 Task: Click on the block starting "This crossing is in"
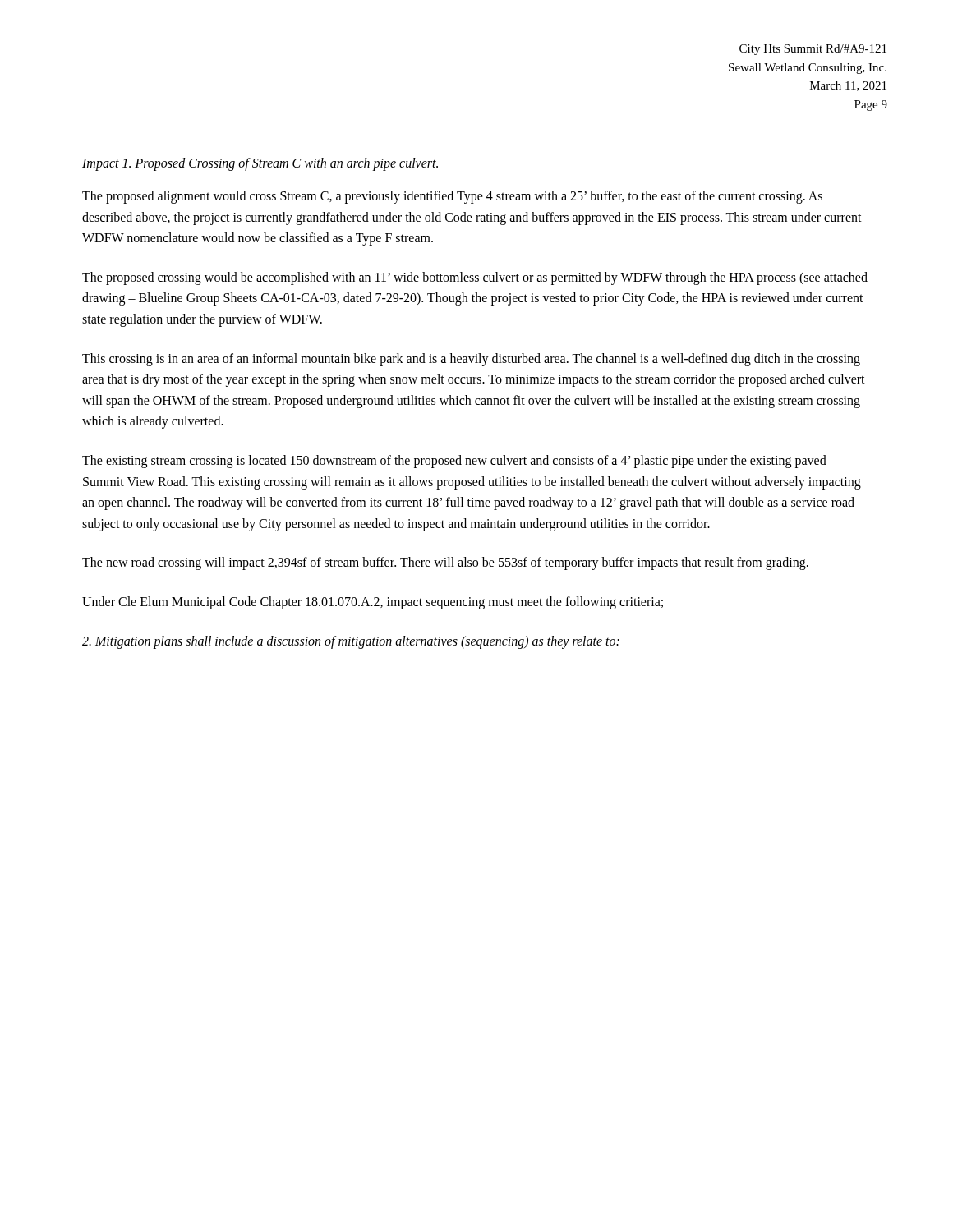[473, 390]
